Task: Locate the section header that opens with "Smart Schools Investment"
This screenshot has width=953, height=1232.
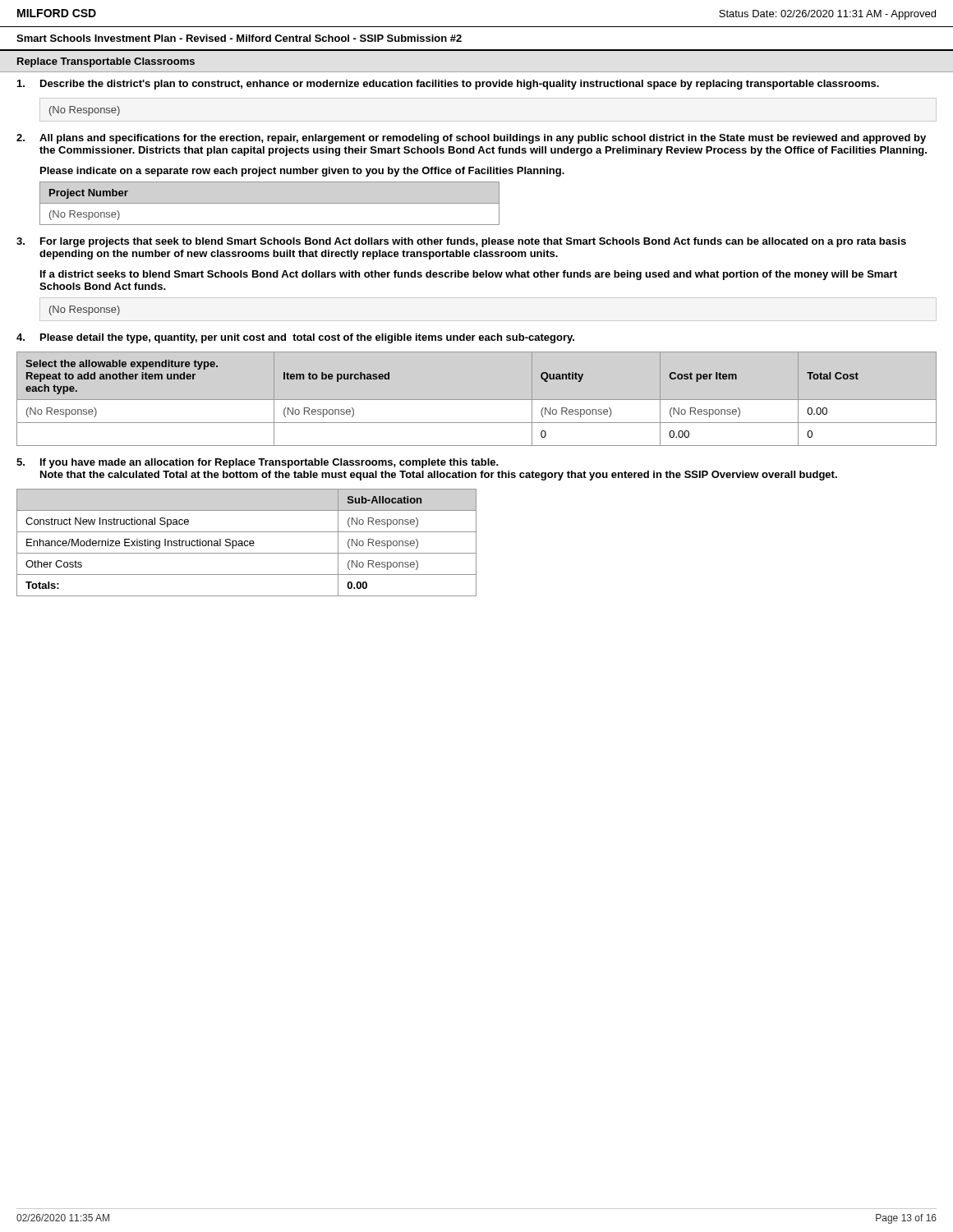Action: [239, 38]
